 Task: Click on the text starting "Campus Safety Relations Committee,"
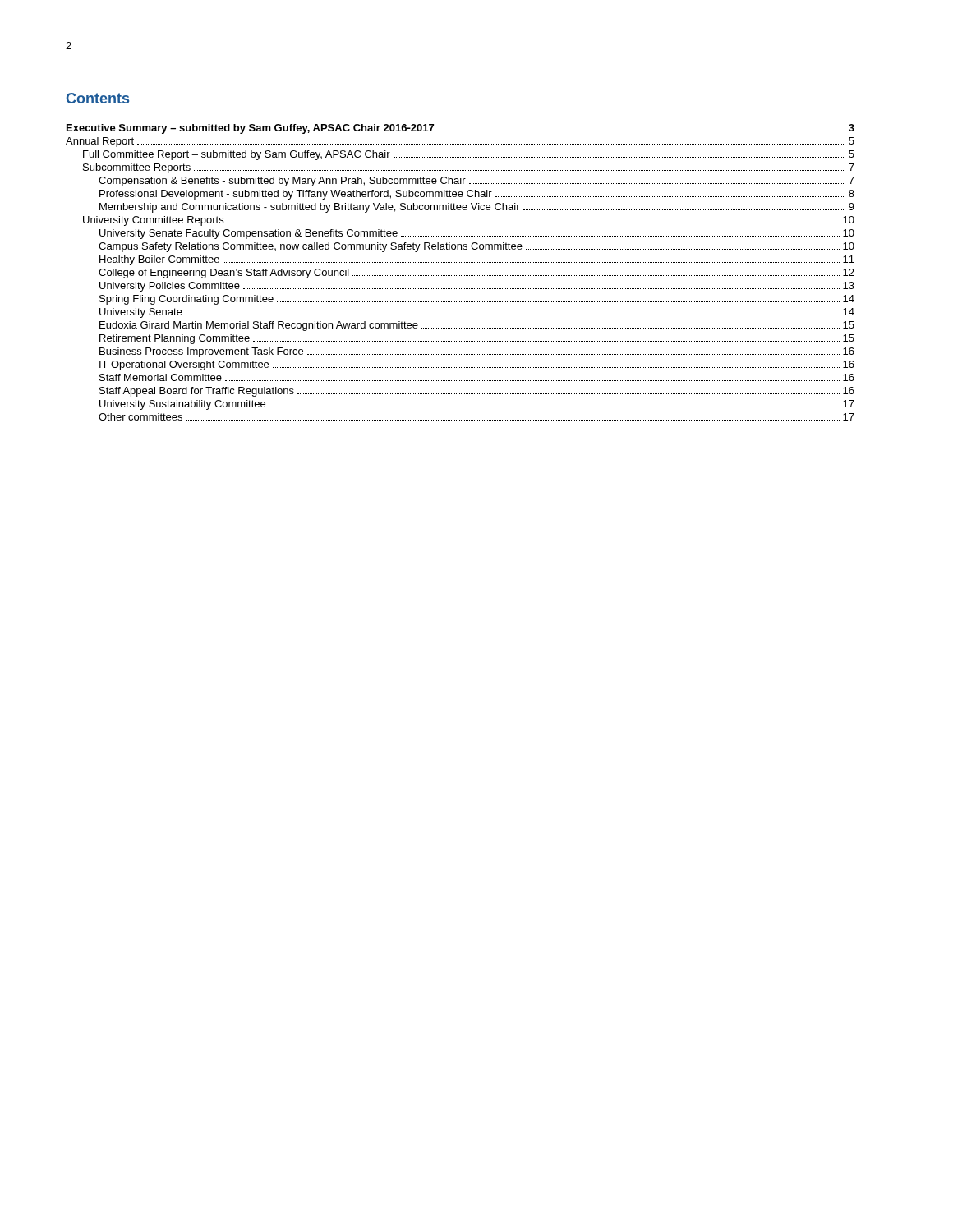476,246
